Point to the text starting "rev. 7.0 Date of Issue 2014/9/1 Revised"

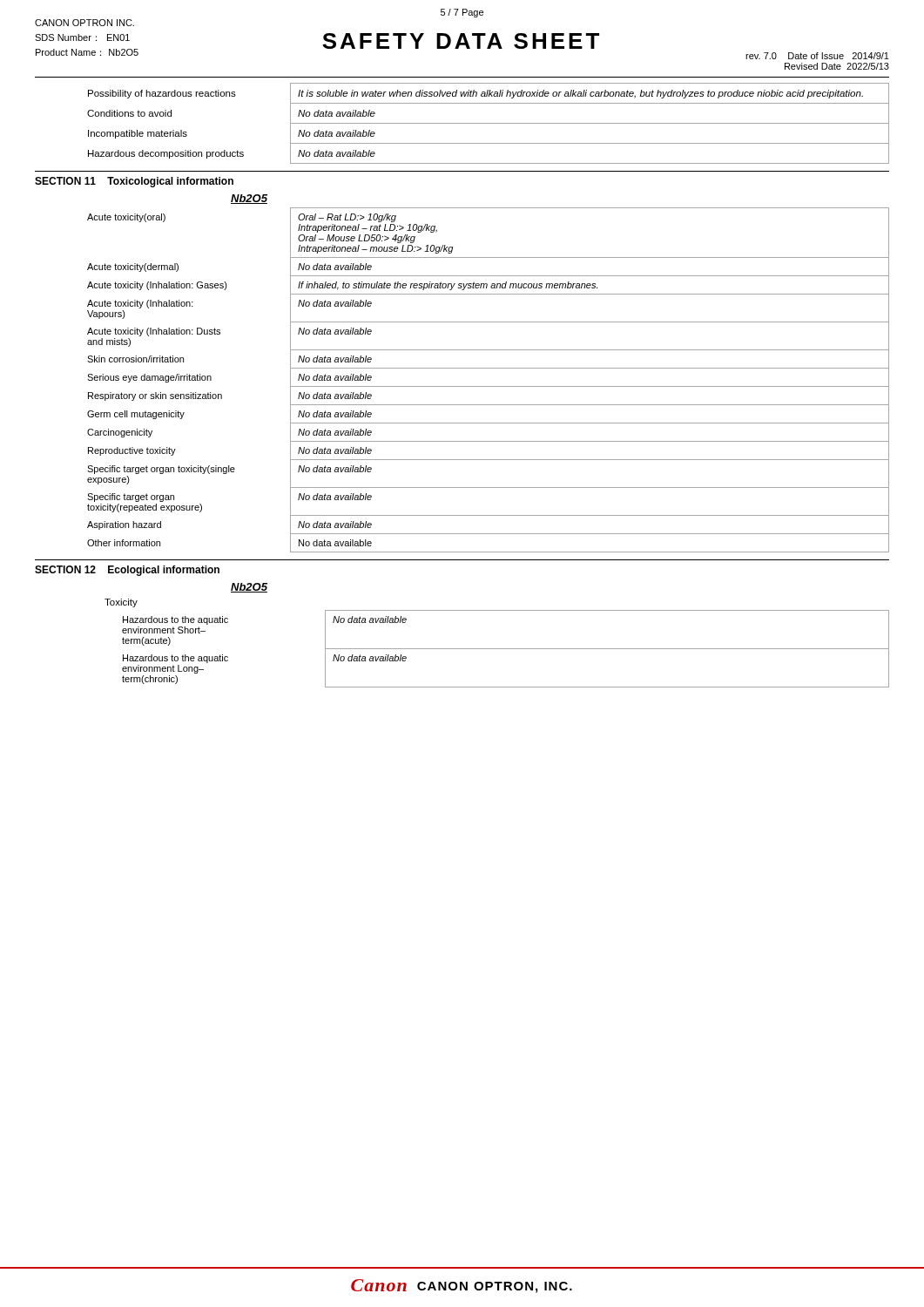[x=816, y=61]
